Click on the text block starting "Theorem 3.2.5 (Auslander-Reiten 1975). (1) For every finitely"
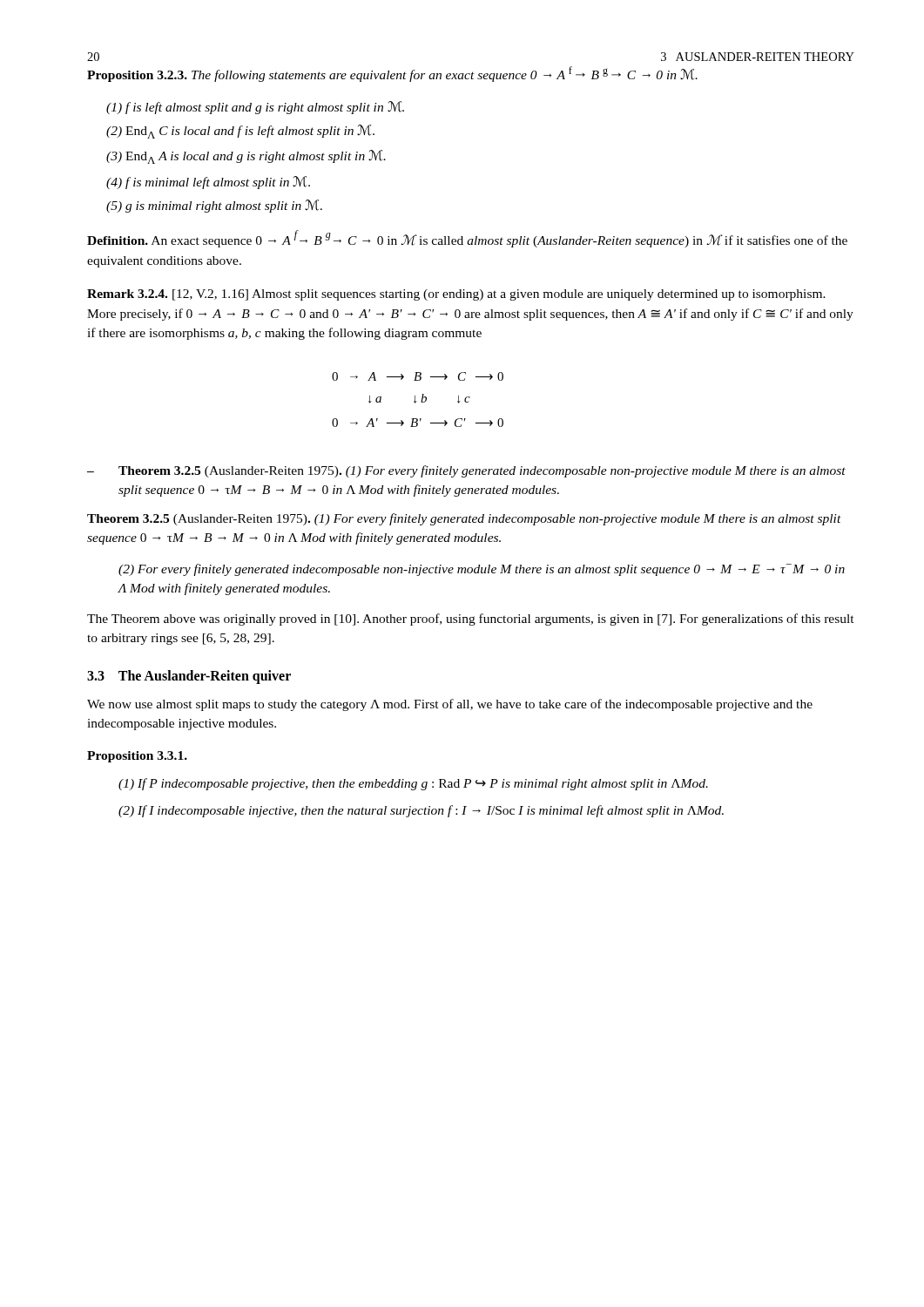The width and height of the screenshot is (924, 1307). tap(471, 528)
